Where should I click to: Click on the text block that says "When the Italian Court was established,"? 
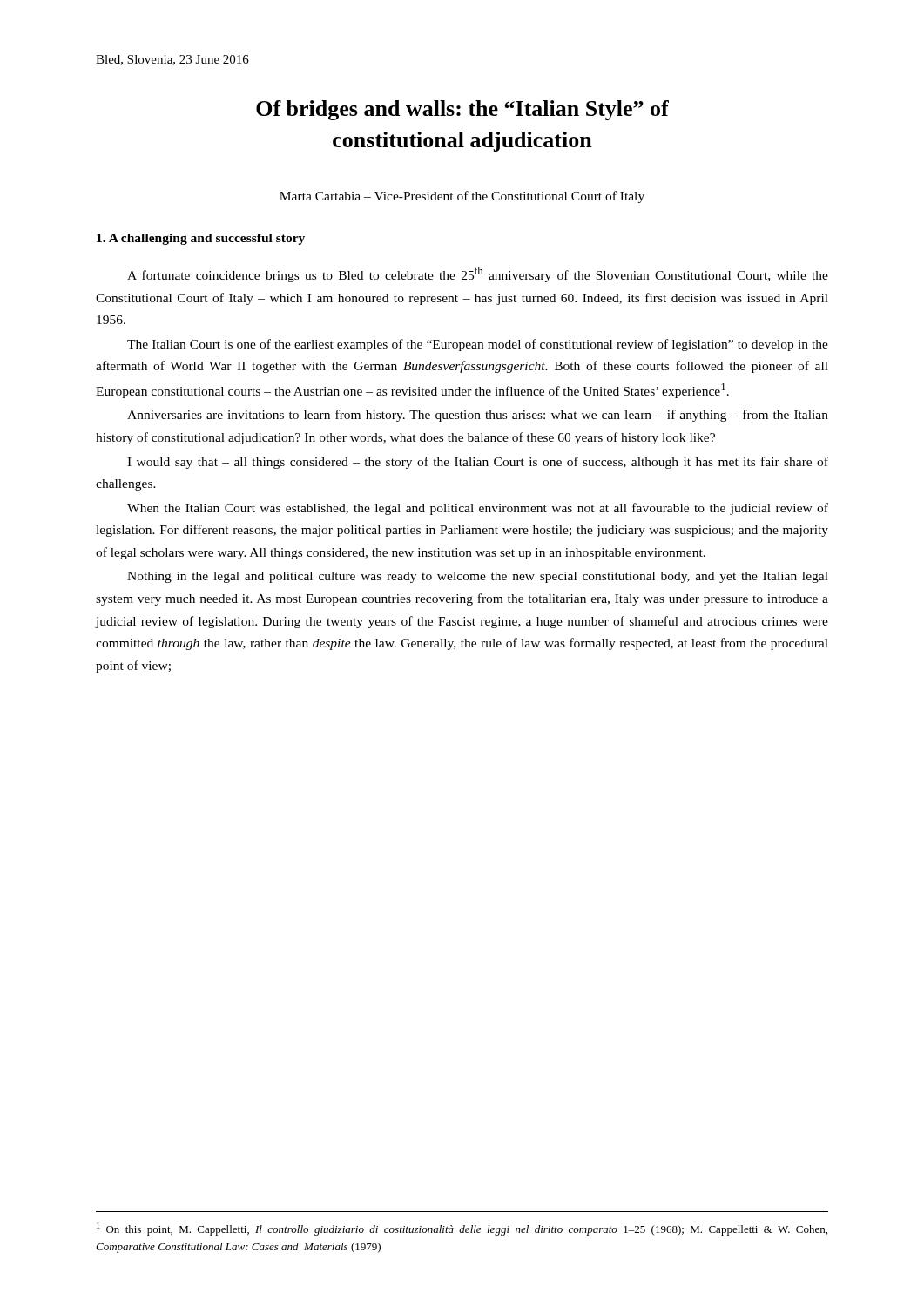[x=462, y=530]
